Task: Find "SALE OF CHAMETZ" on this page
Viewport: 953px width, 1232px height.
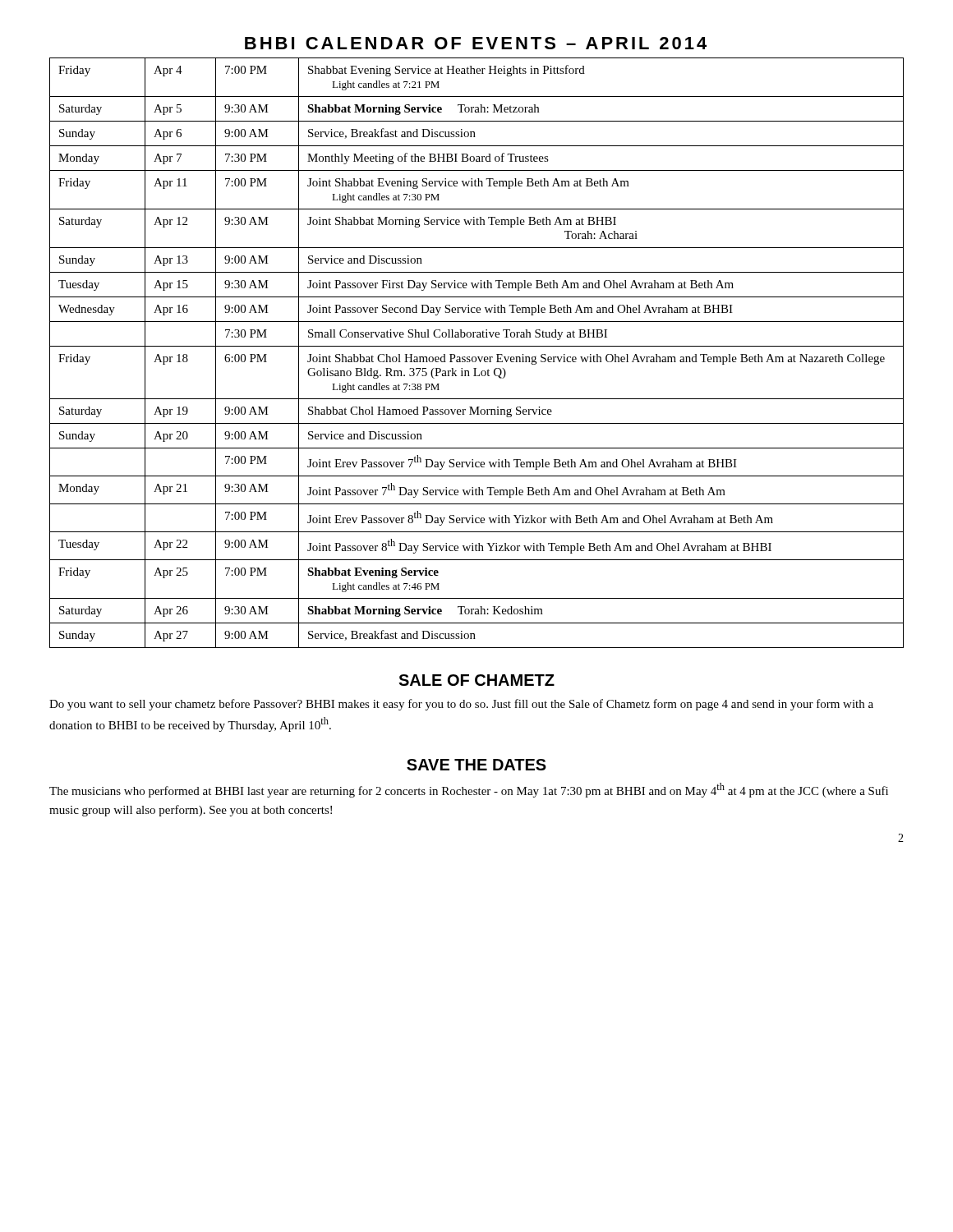Action: 476,680
